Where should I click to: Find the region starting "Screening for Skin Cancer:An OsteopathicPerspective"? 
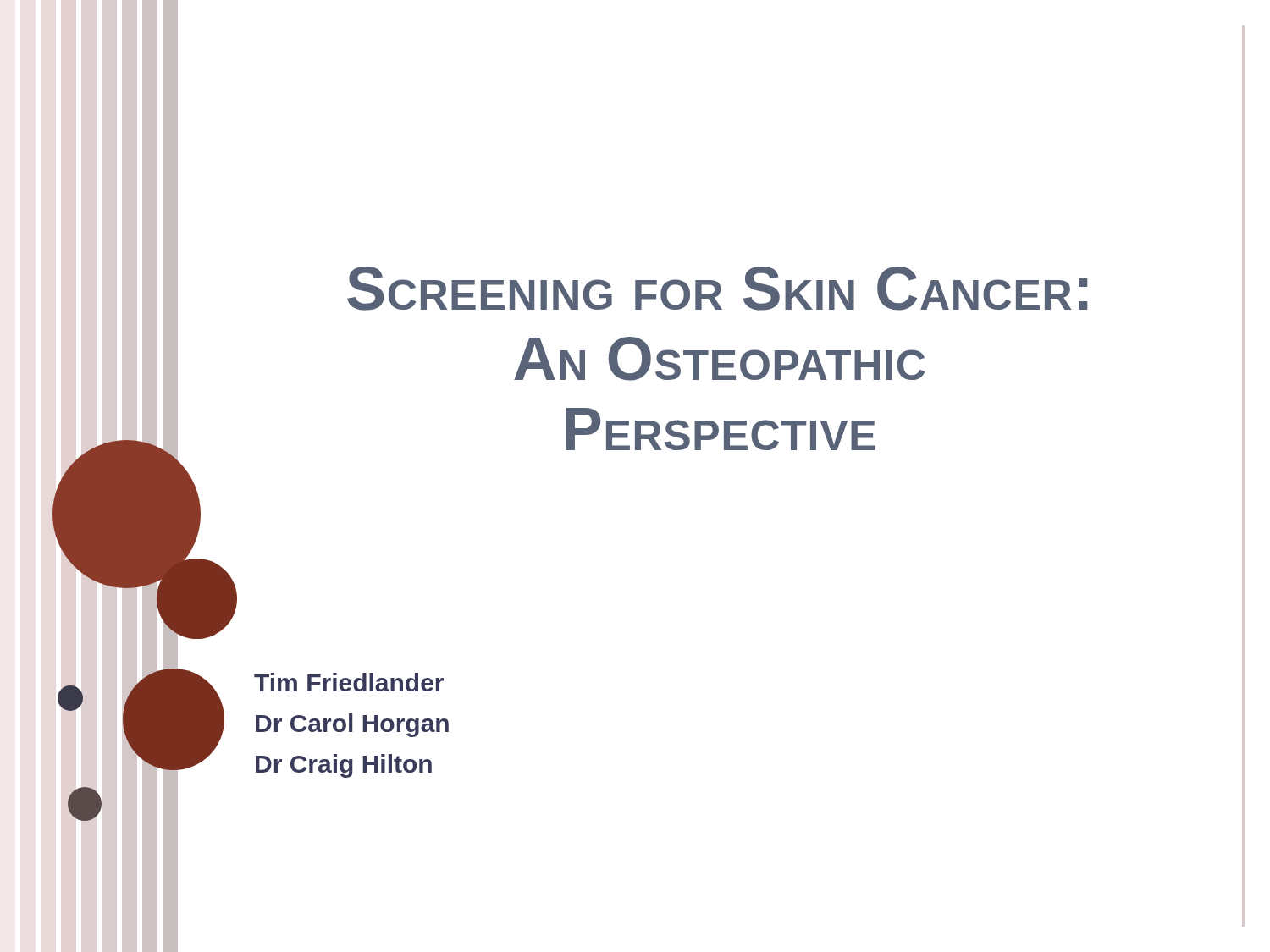point(720,359)
